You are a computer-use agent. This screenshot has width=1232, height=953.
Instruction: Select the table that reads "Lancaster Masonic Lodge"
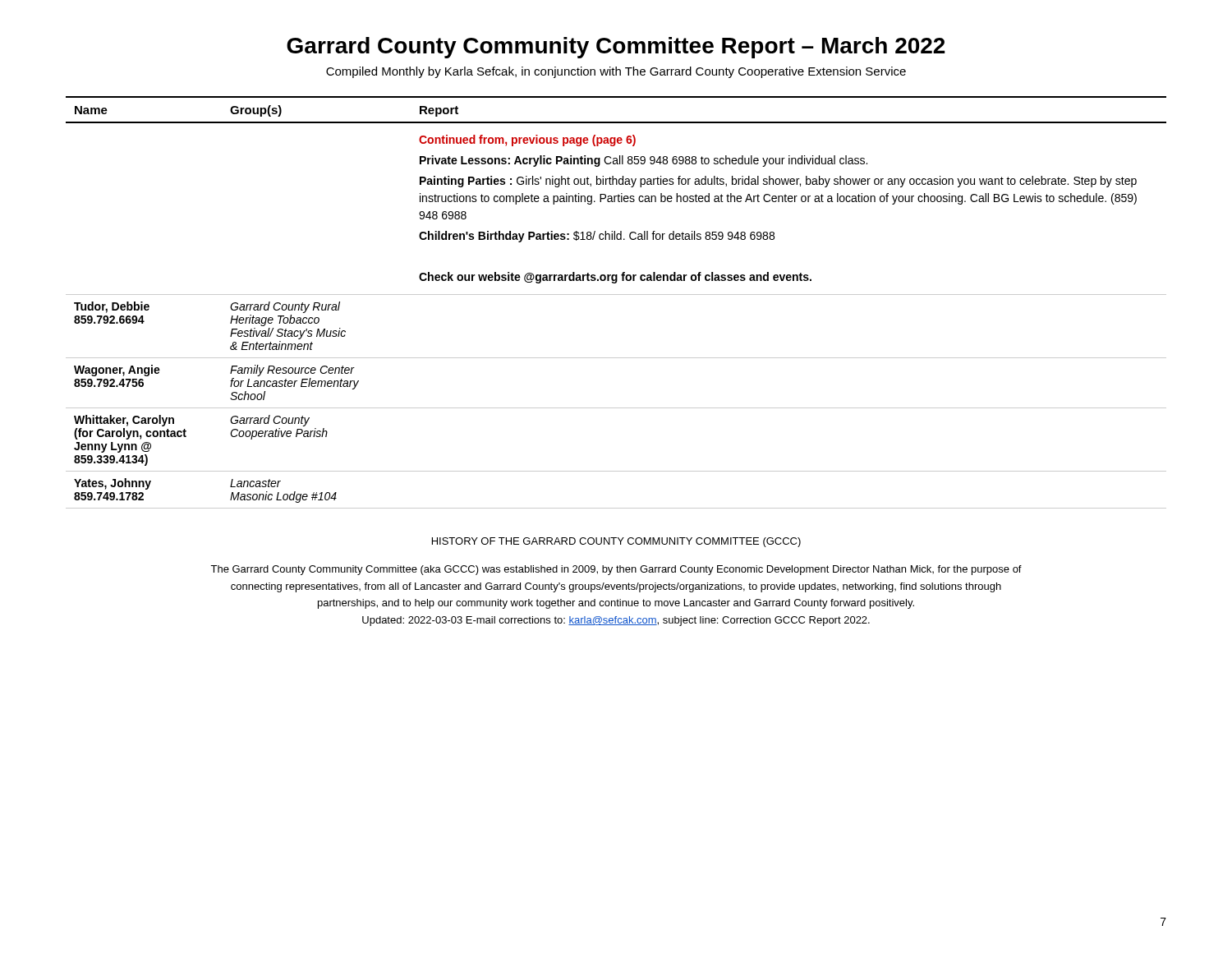coord(616,302)
